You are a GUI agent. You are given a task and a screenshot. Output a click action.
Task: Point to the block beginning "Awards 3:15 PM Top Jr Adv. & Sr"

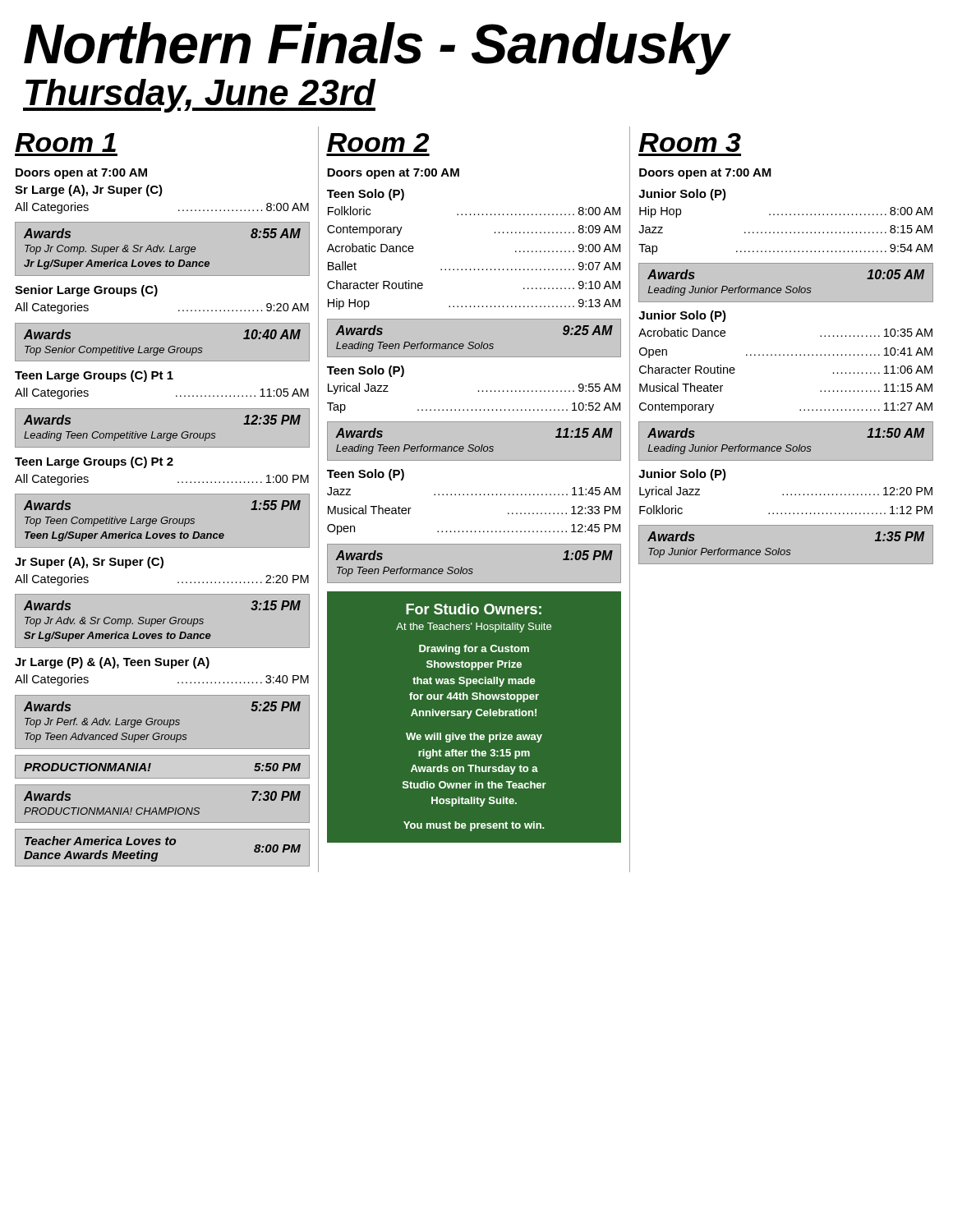pyautogui.click(x=162, y=621)
